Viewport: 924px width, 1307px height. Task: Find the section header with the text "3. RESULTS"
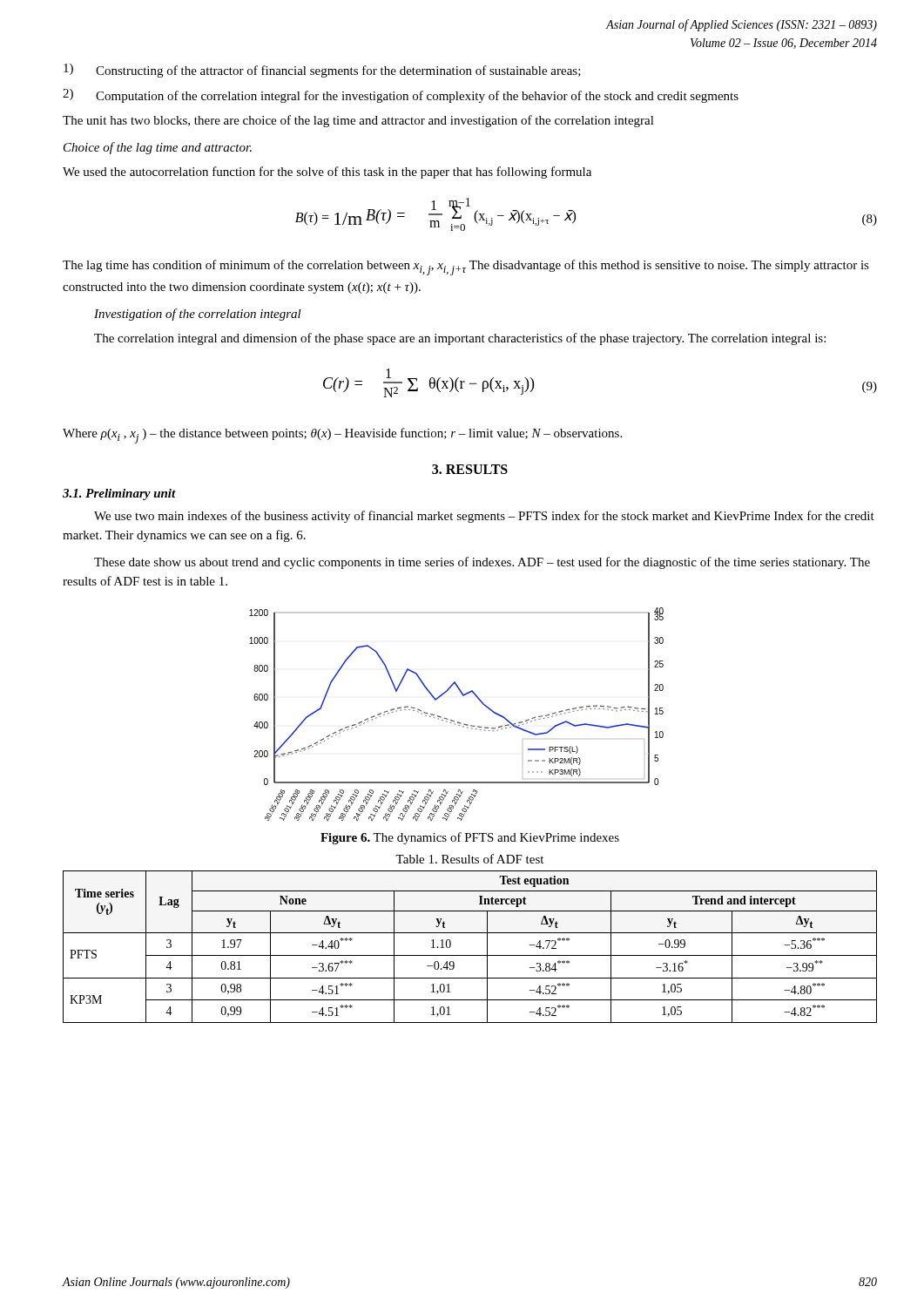pos(470,469)
